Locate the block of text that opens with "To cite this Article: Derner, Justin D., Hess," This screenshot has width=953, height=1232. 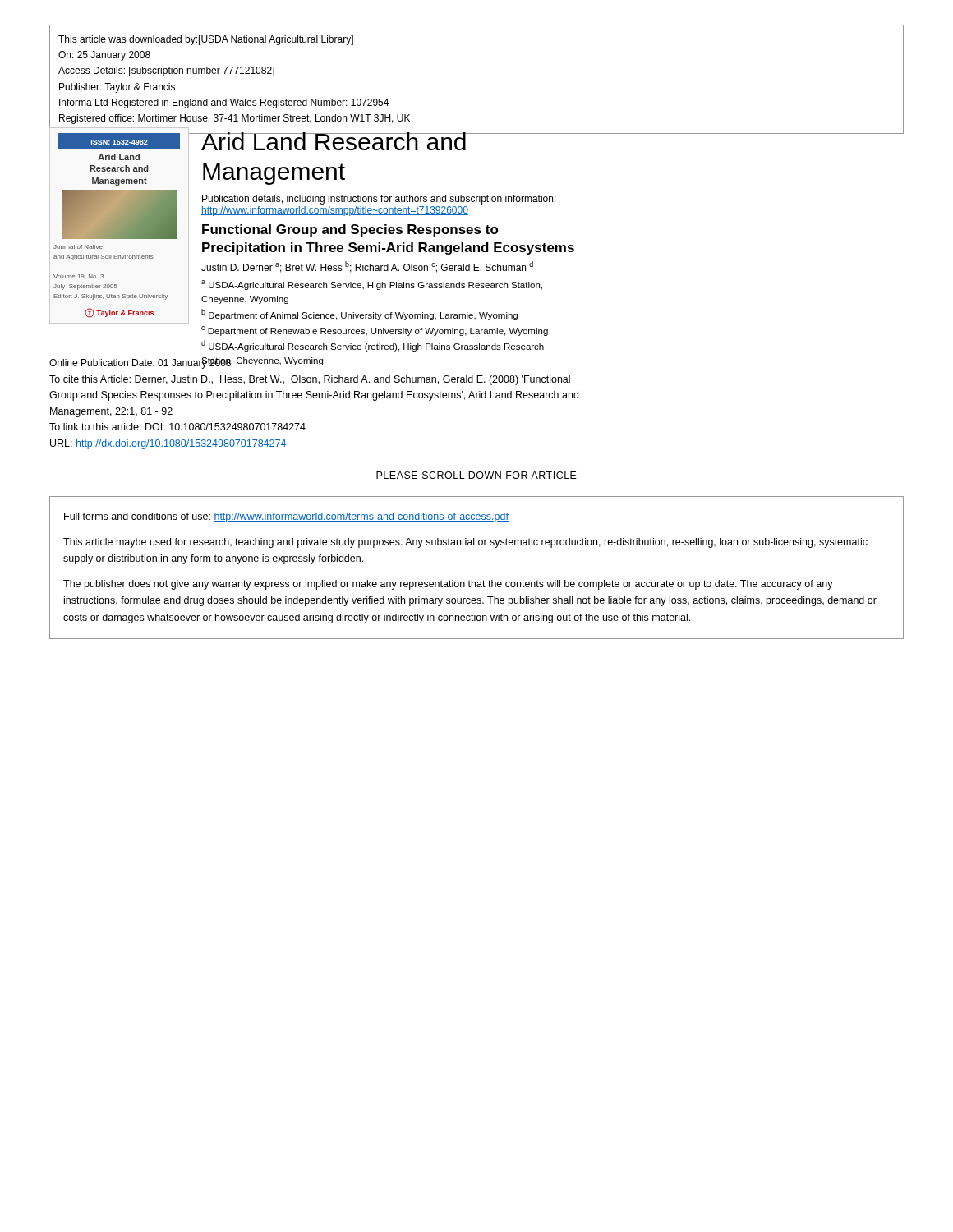coord(310,380)
